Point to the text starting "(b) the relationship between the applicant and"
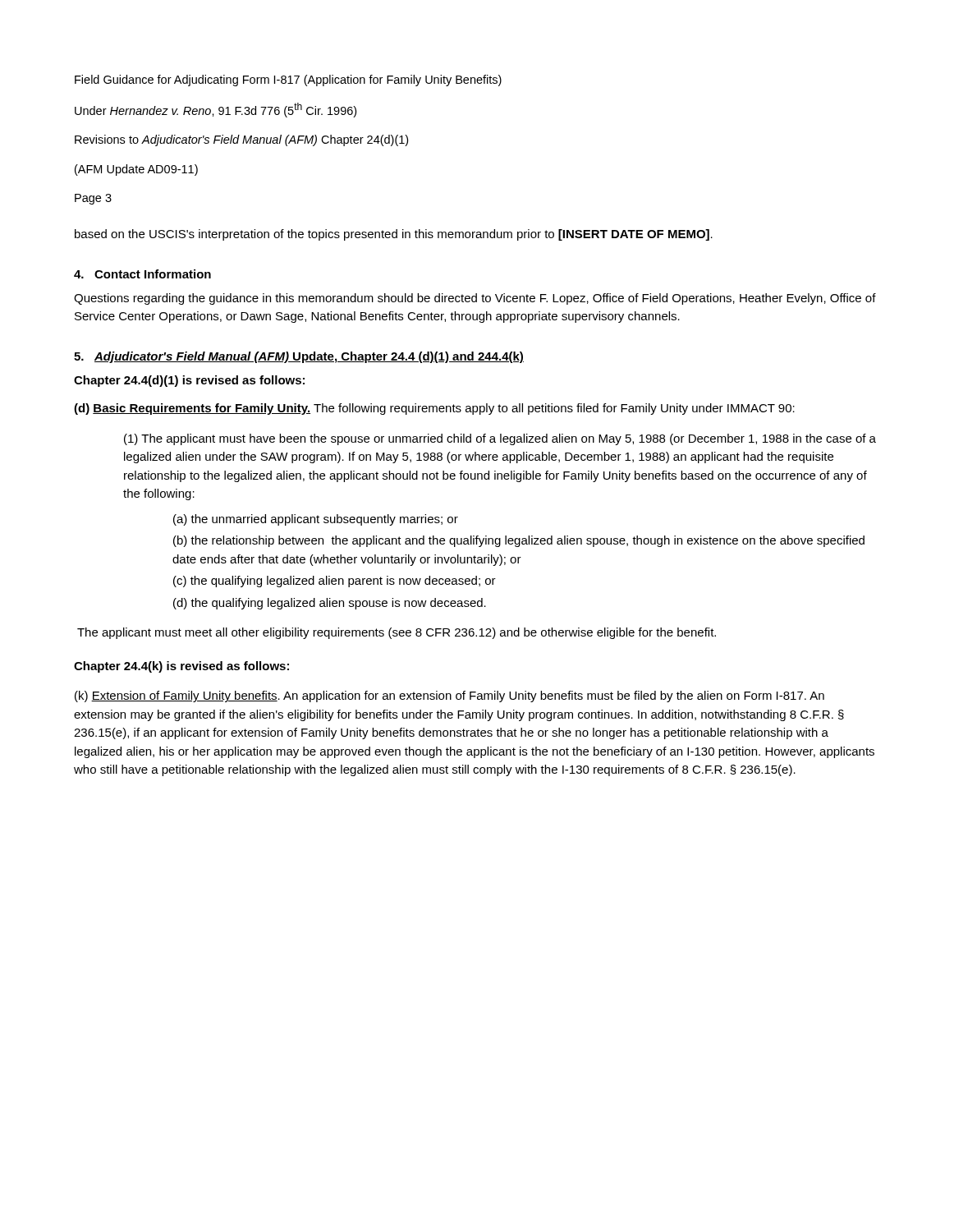The image size is (954, 1232). 519,550
